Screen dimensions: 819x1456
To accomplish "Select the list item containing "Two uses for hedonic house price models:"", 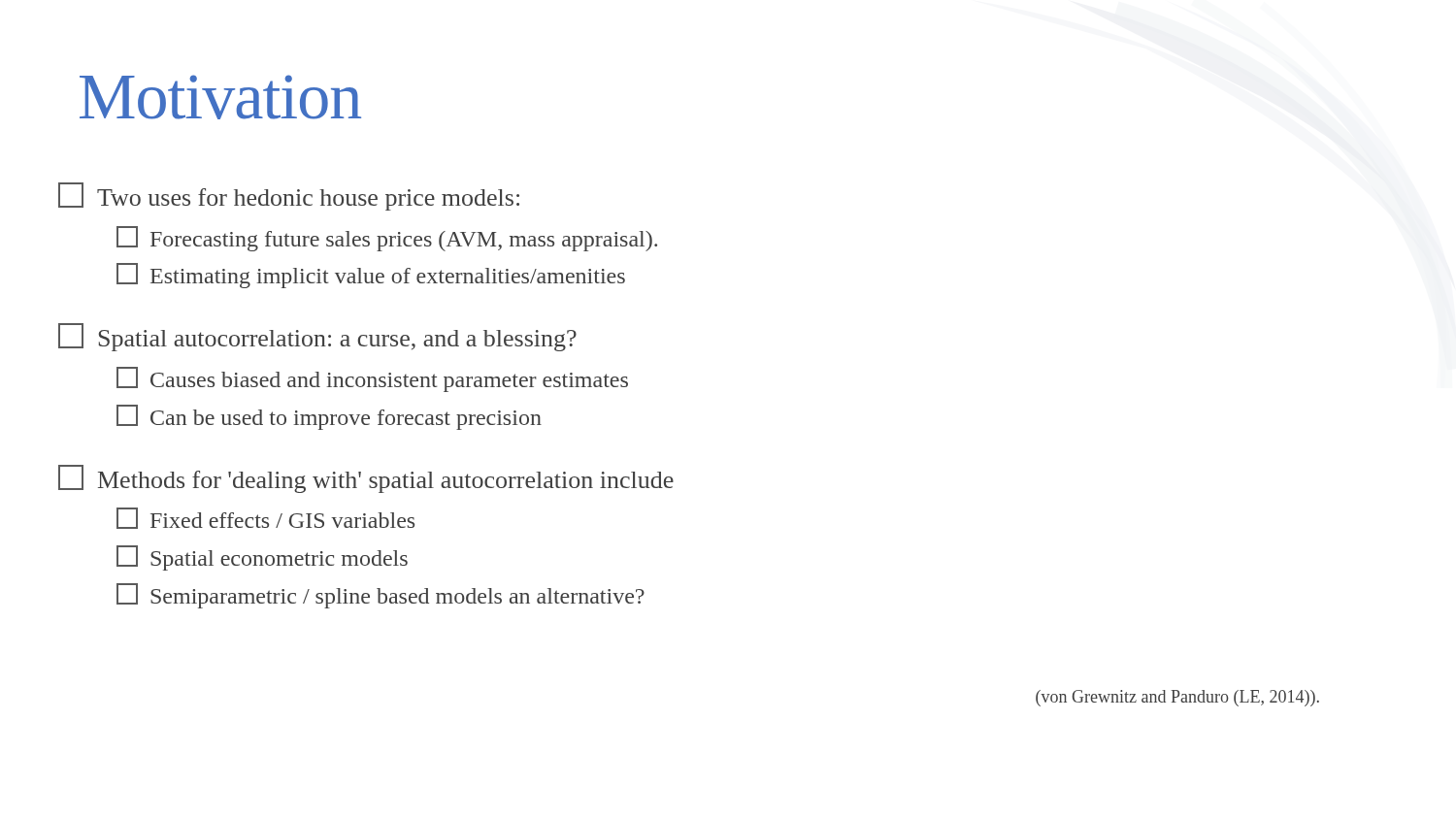I will 290,198.
